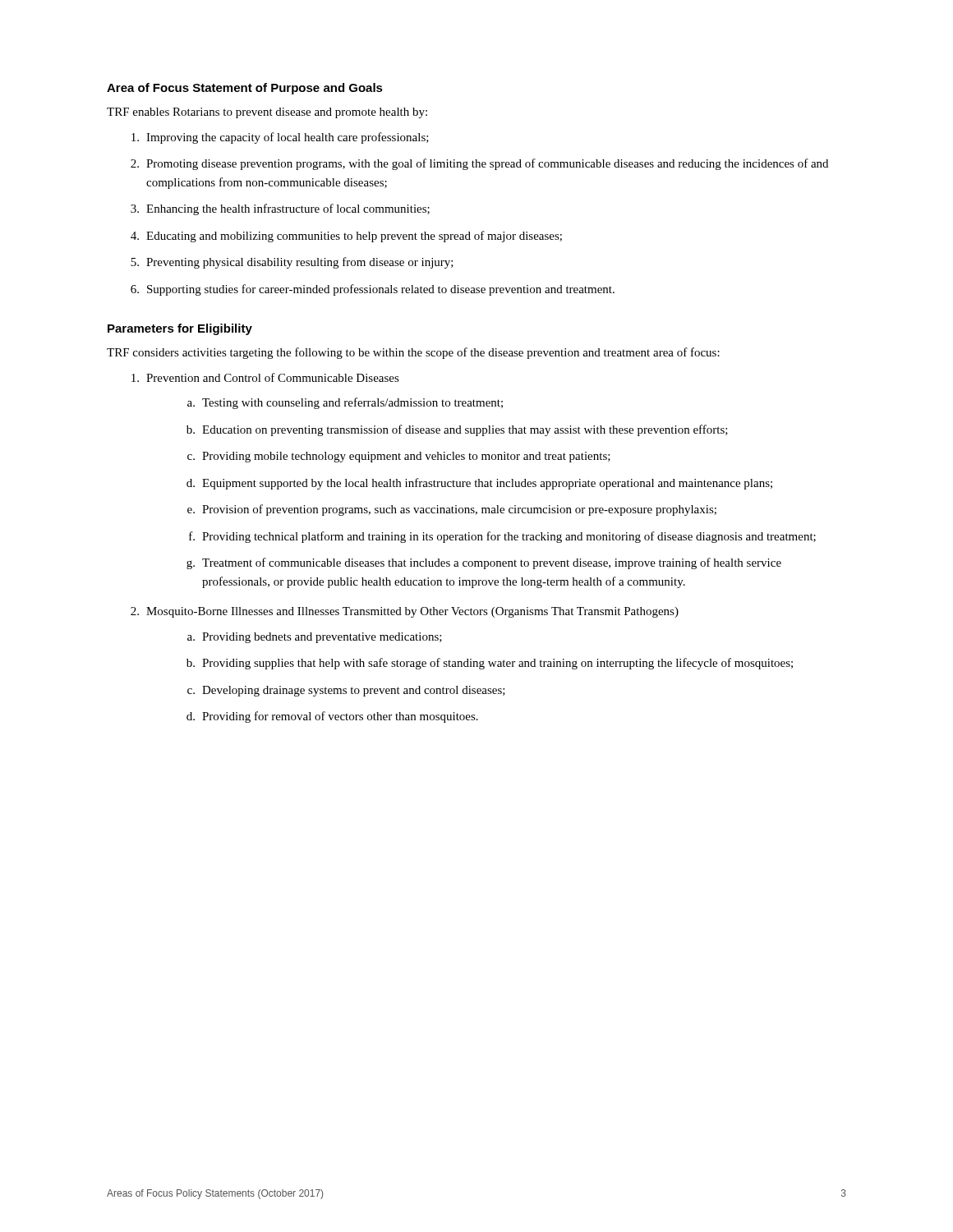Click on the passage starting "Improving the capacity of"
Image resolution: width=953 pixels, height=1232 pixels.
tap(288, 138)
